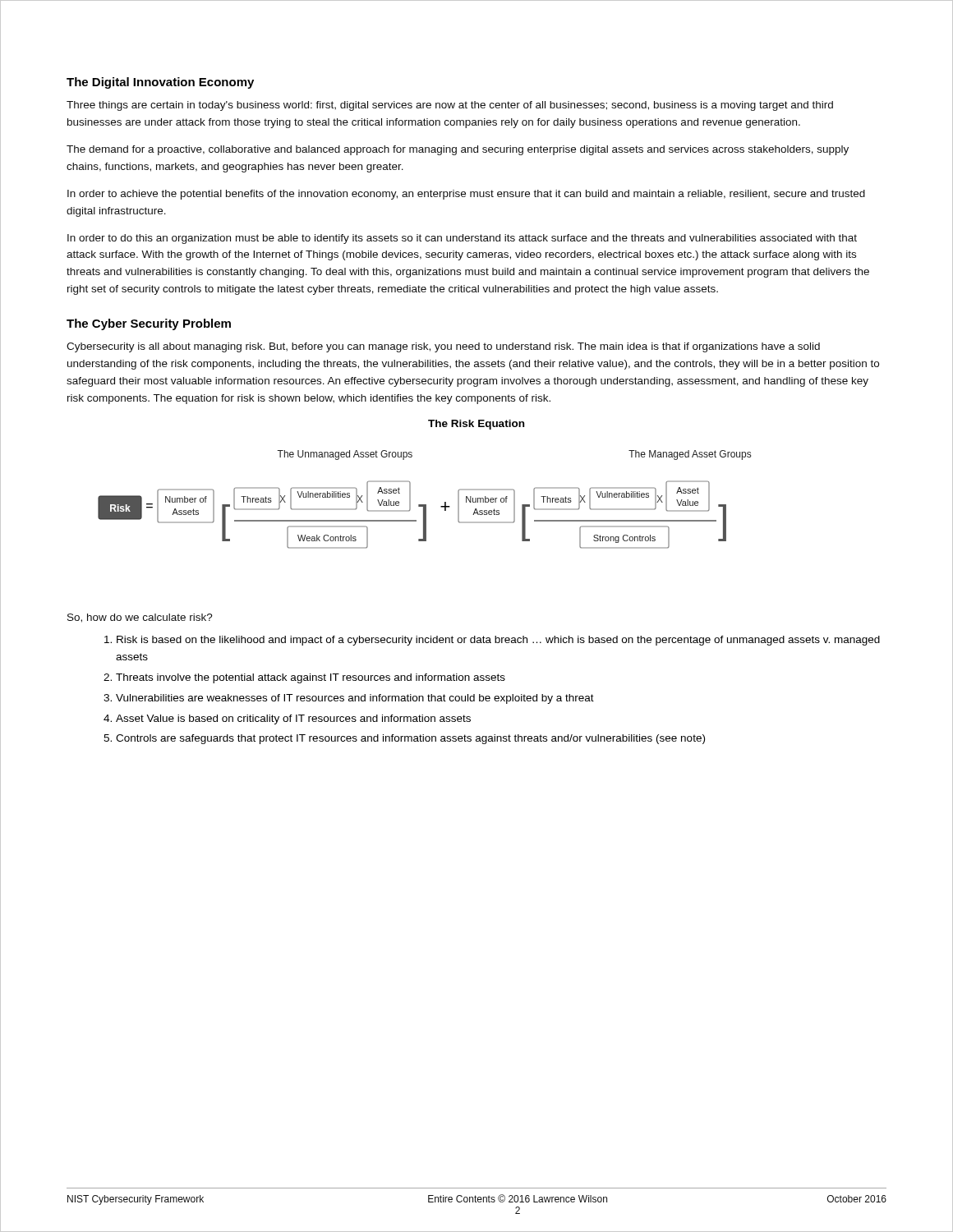The width and height of the screenshot is (953, 1232).
Task: Locate the block of text that opens with "In order to achieve the potential"
Action: coord(466,202)
